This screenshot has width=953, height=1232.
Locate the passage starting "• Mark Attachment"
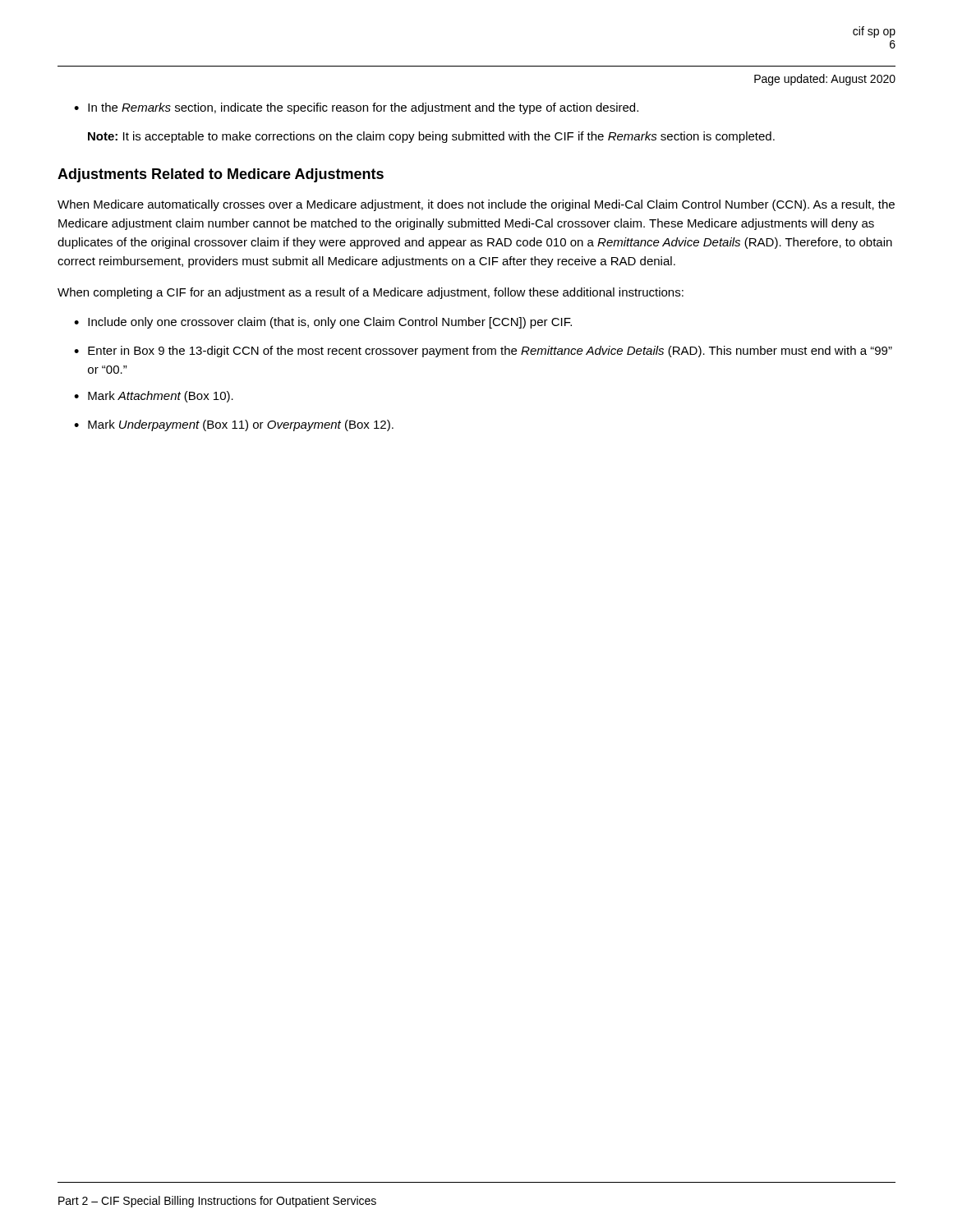[x=154, y=397]
